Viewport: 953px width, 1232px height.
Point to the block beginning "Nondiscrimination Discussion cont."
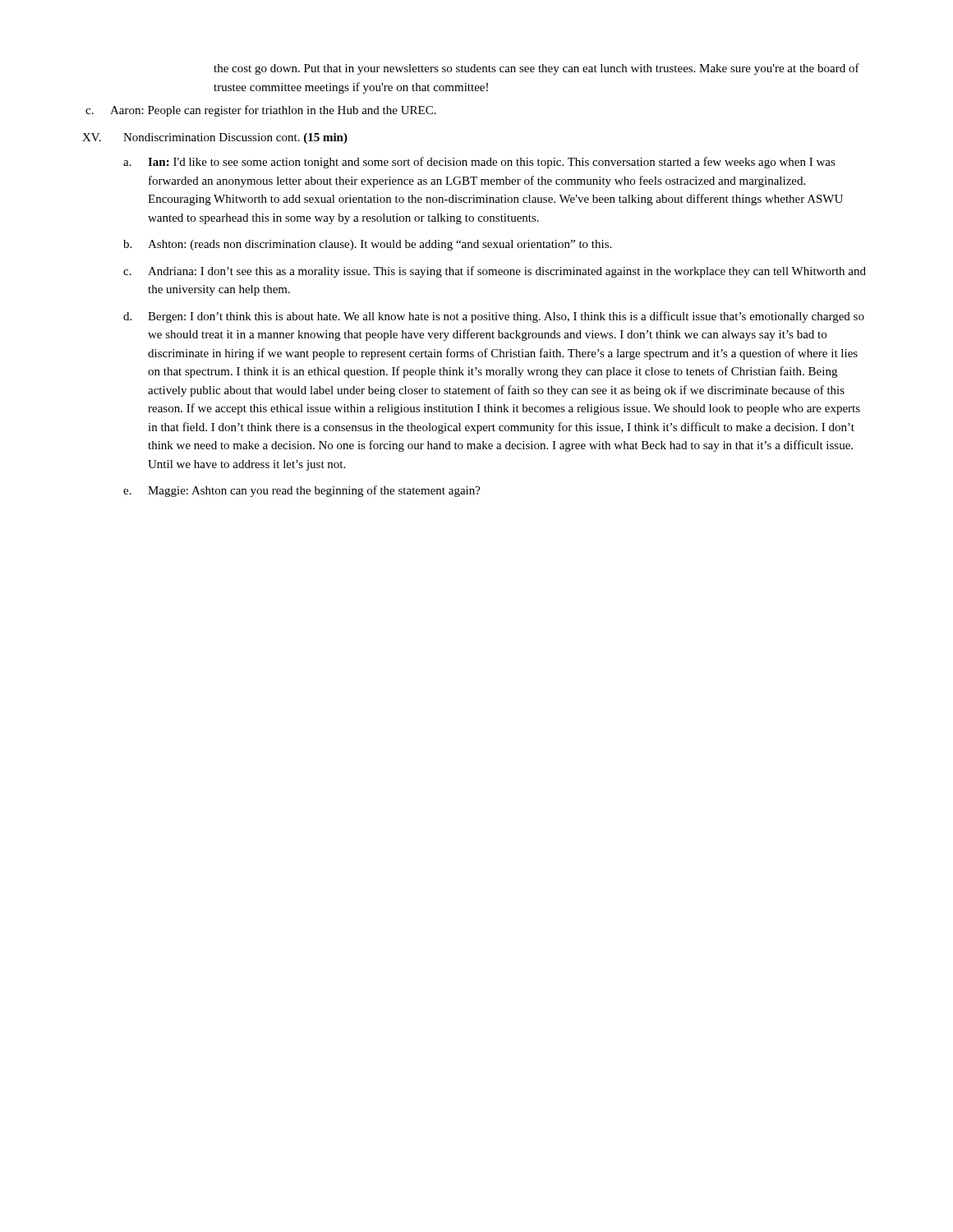click(235, 137)
